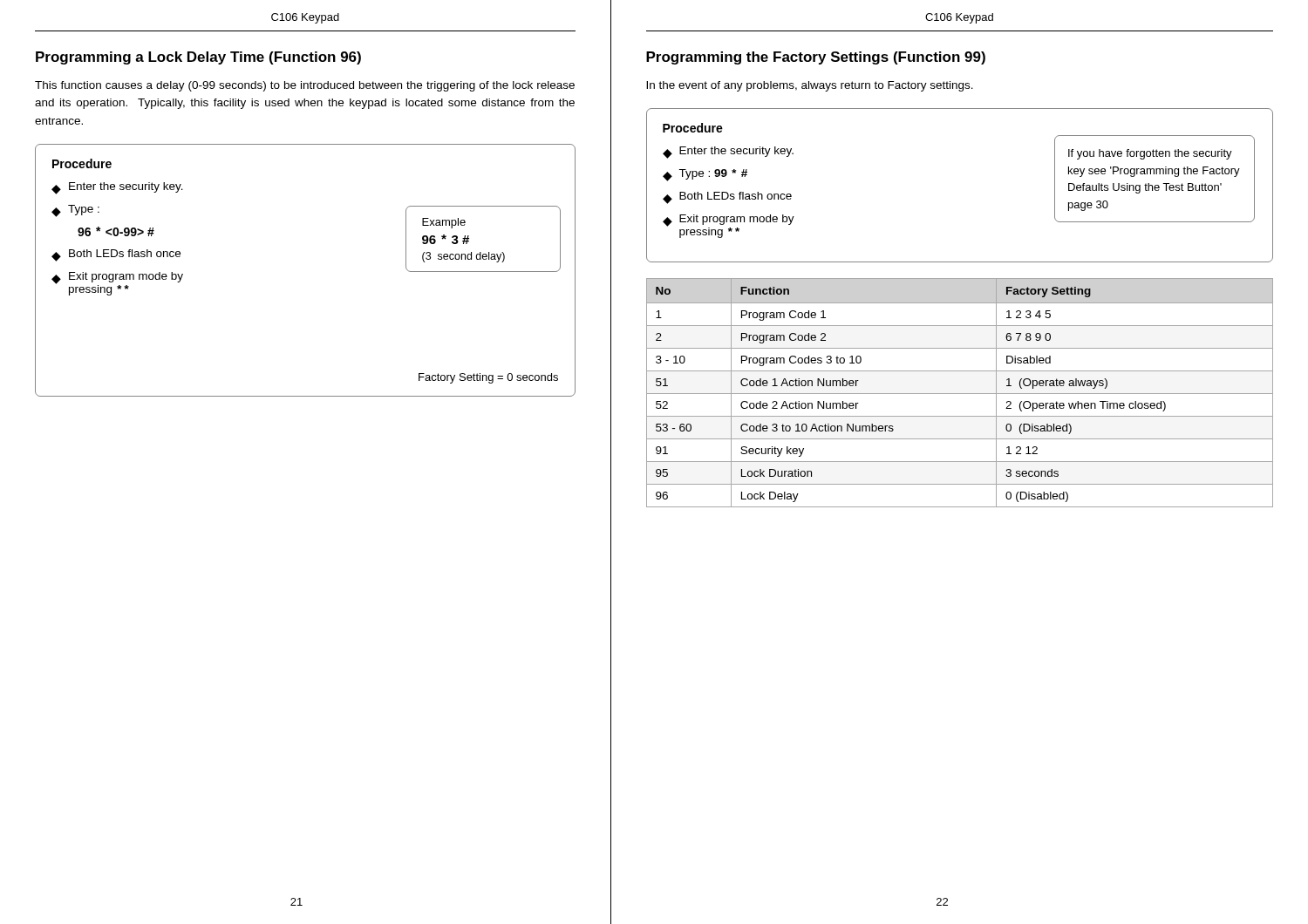Click on the element starting "Programming a Lock Delay"
This screenshot has height=924, width=1308.
[x=198, y=57]
